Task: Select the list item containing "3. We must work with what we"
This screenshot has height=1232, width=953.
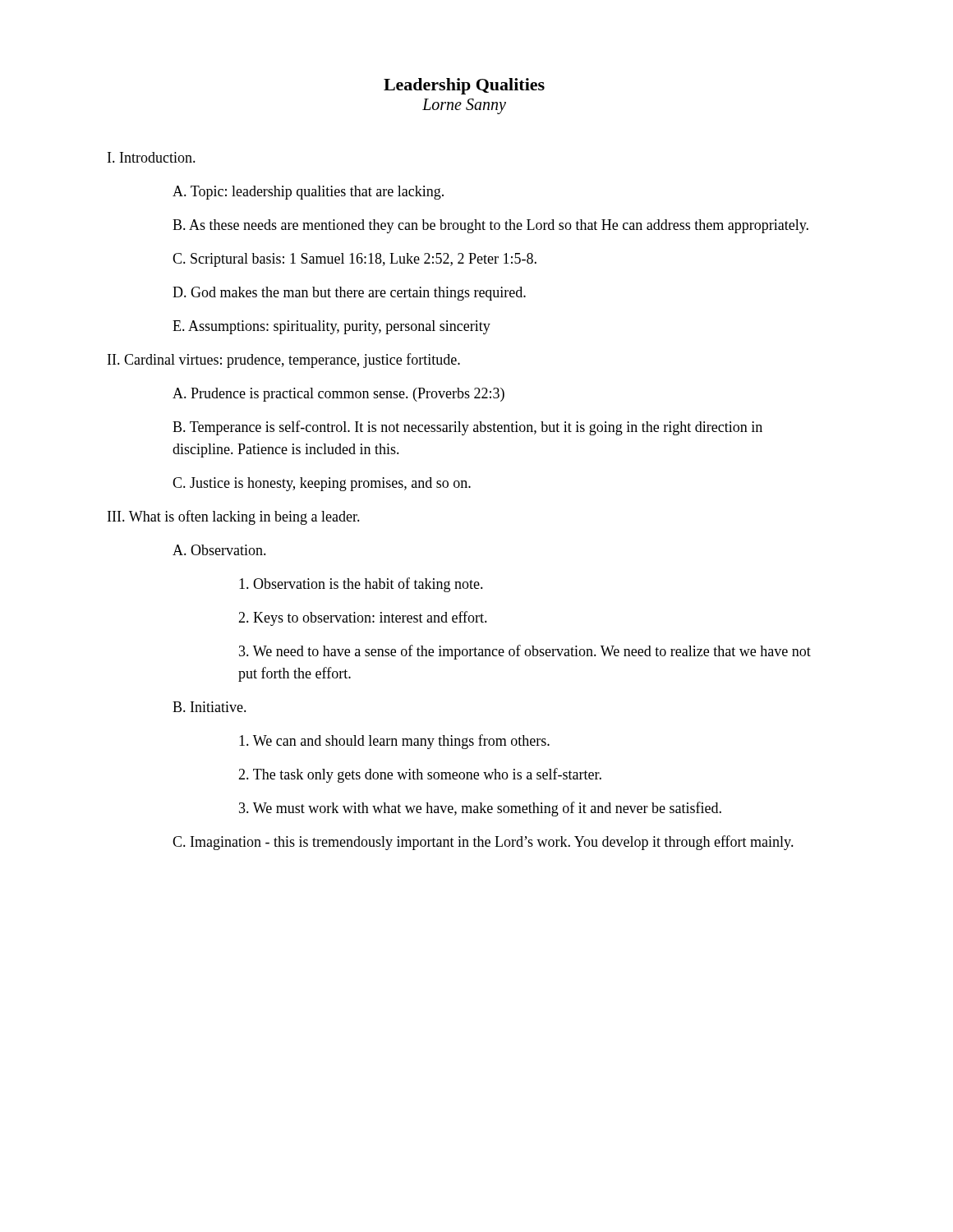Action: click(x=480, y=808)
